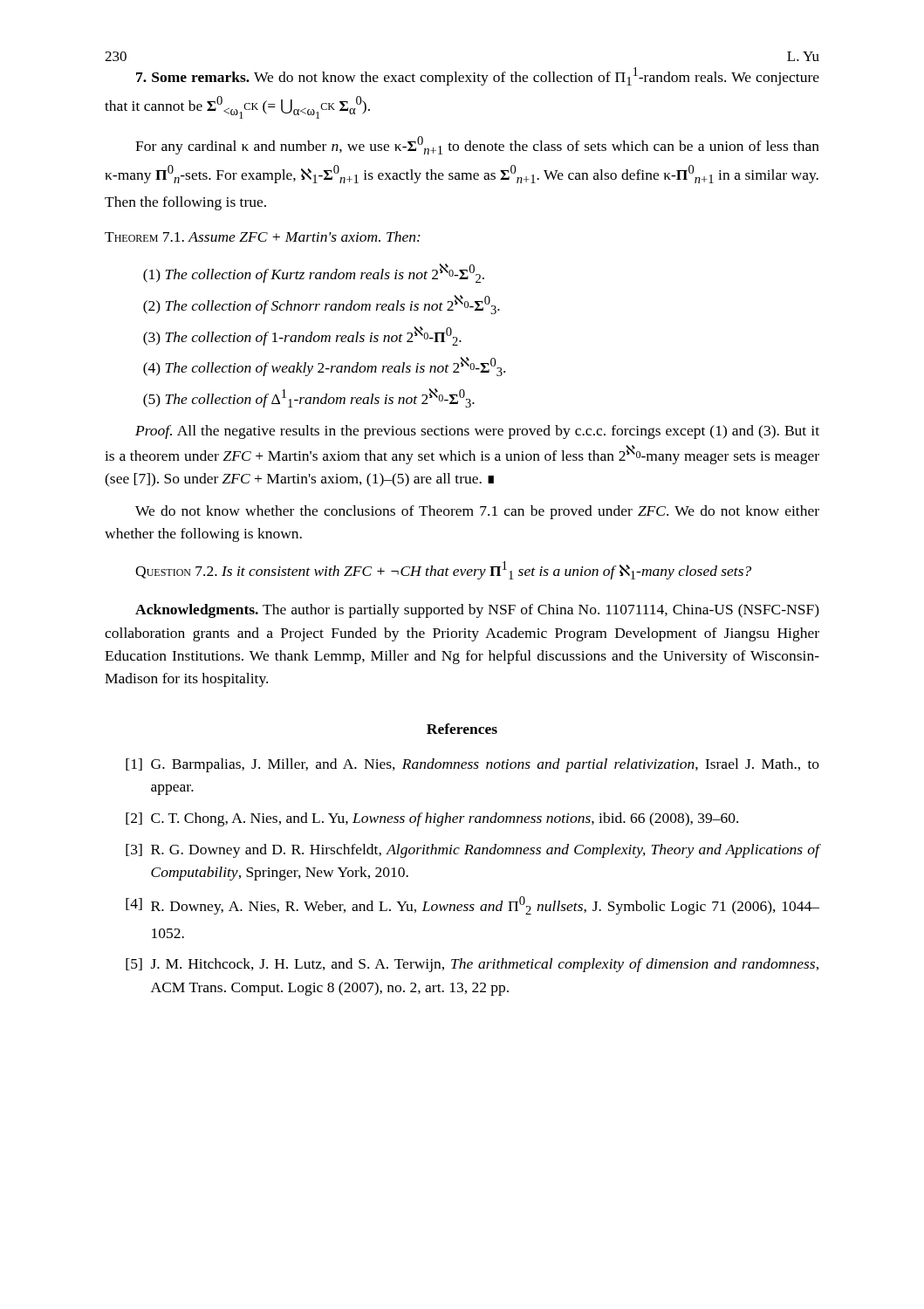Click on the text block with the text "Proof. All the"

[462, 454]
